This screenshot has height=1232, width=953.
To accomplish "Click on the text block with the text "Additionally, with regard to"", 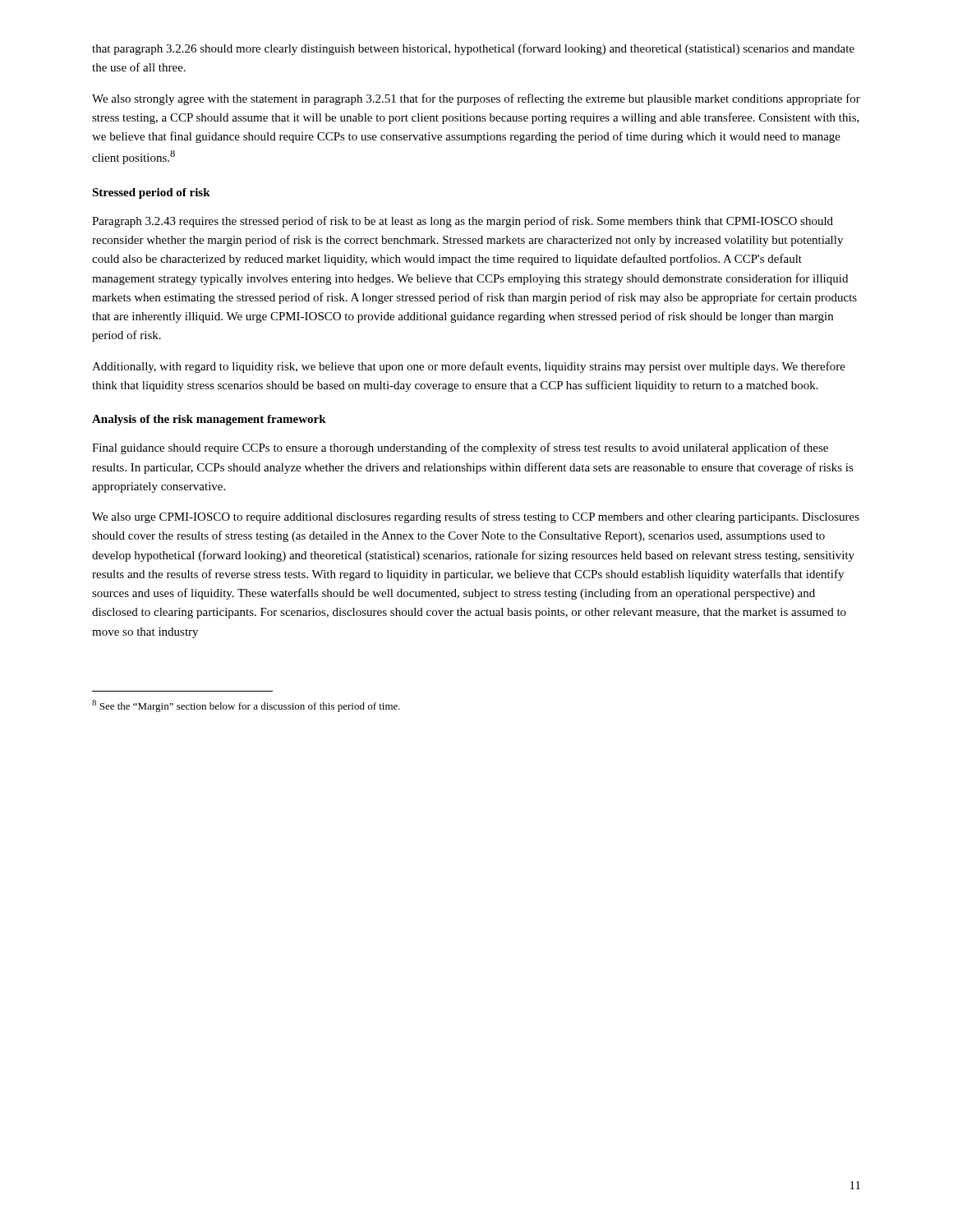I will (476, 376).
